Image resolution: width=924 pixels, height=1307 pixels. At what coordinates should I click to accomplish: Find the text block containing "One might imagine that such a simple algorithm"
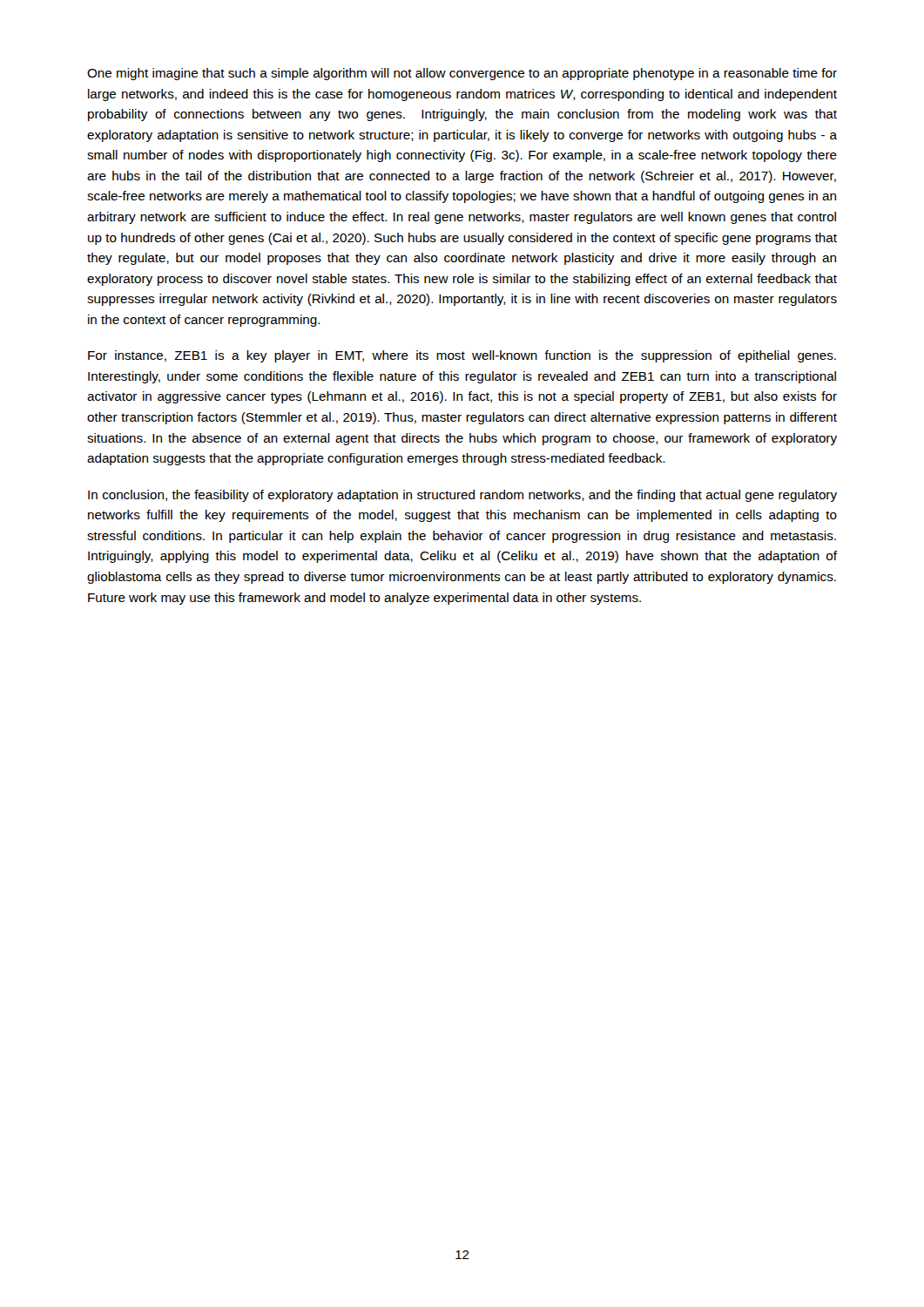coord(462,196)
